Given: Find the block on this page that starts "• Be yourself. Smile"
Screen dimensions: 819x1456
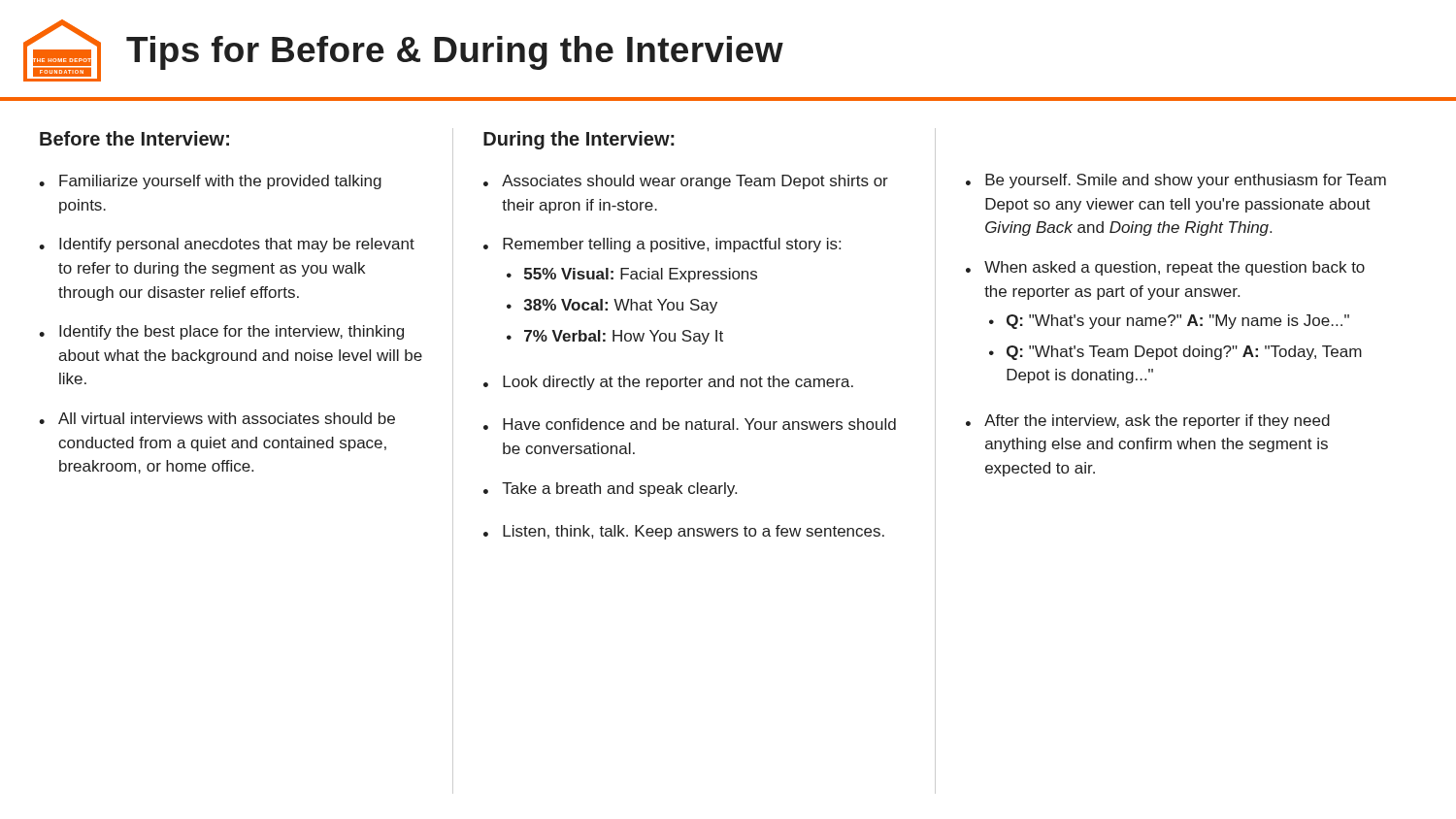Looking at the screenshot, I should pyautogui.click(x=1177, y=205).
